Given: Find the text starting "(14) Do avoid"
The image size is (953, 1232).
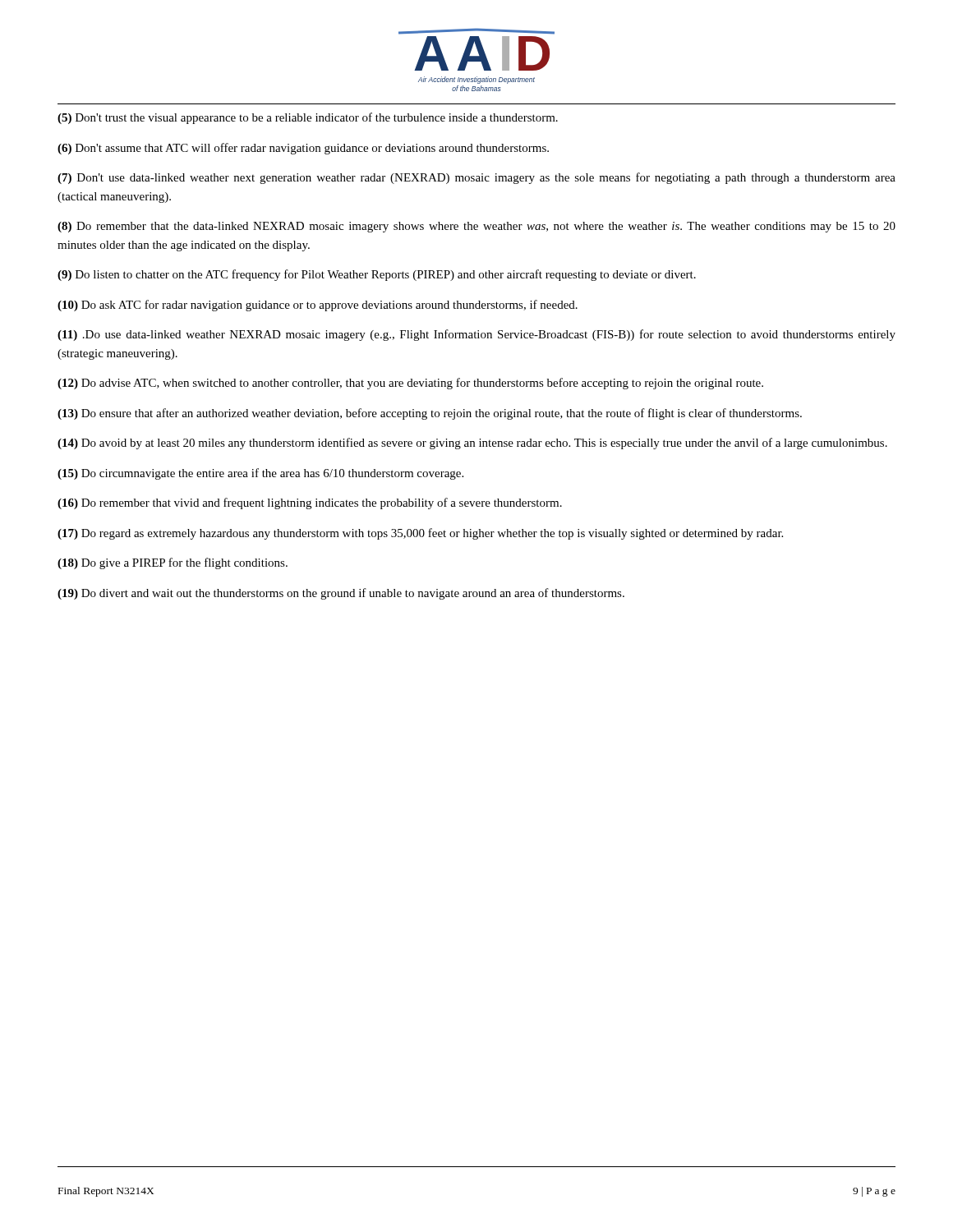Looking at the screenshot, I should point(473,443).
